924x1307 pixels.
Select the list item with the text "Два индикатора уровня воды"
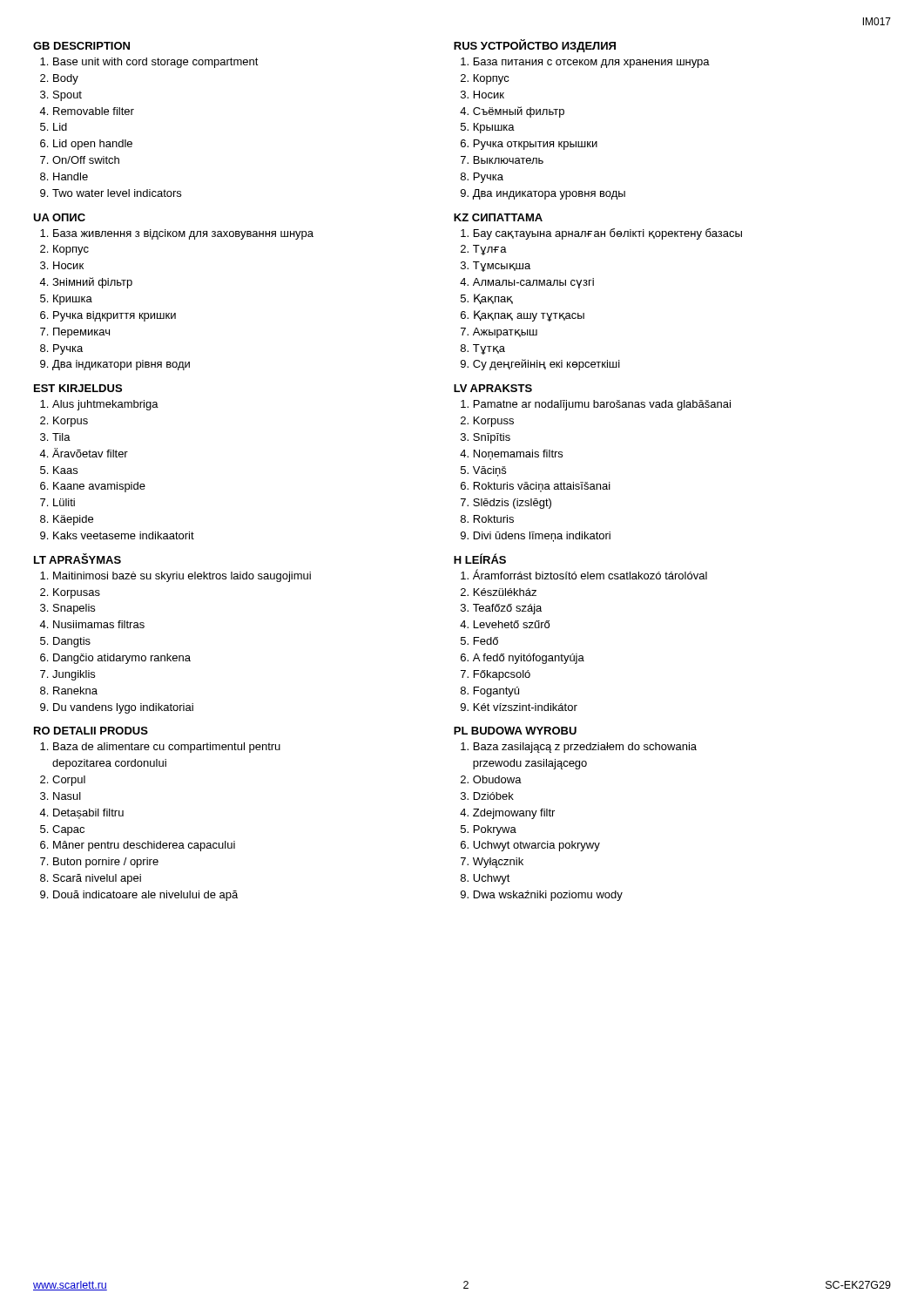[x=549, y=193]
